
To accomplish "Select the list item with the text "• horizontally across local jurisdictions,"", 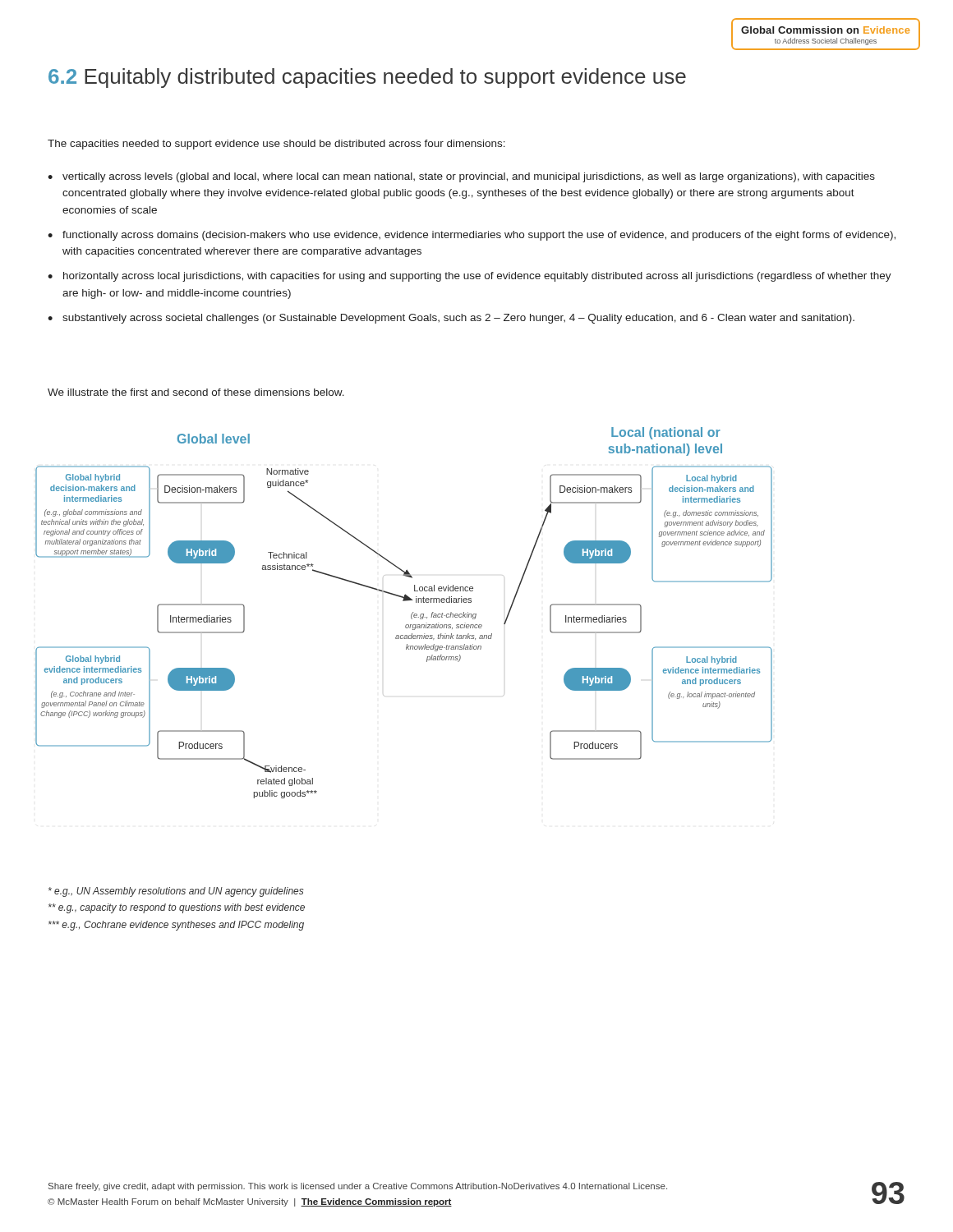I will point(476,285).
